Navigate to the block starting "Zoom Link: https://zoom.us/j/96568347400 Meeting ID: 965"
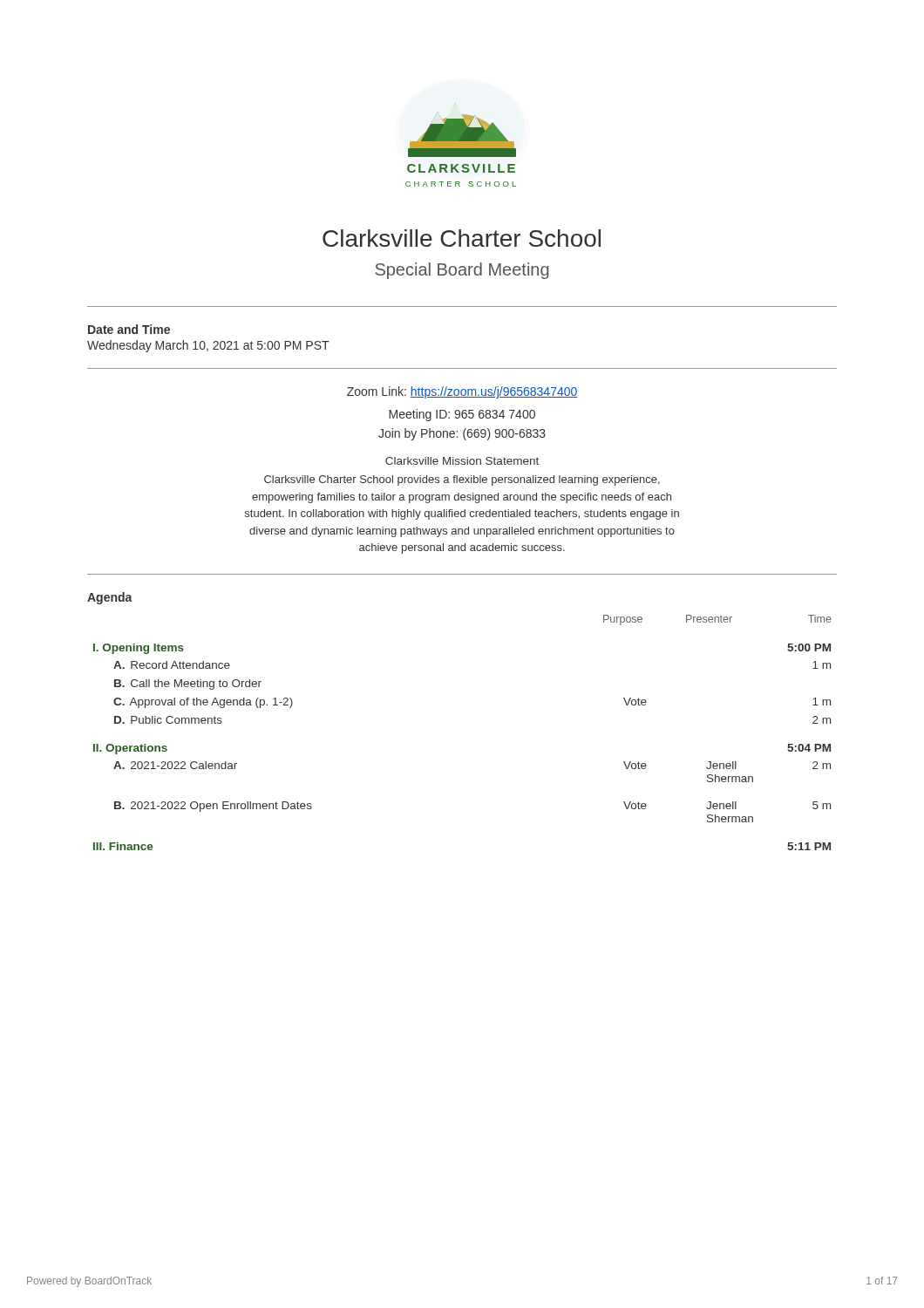This screenshot has width=924, height=1308. [x=462, y=412]
